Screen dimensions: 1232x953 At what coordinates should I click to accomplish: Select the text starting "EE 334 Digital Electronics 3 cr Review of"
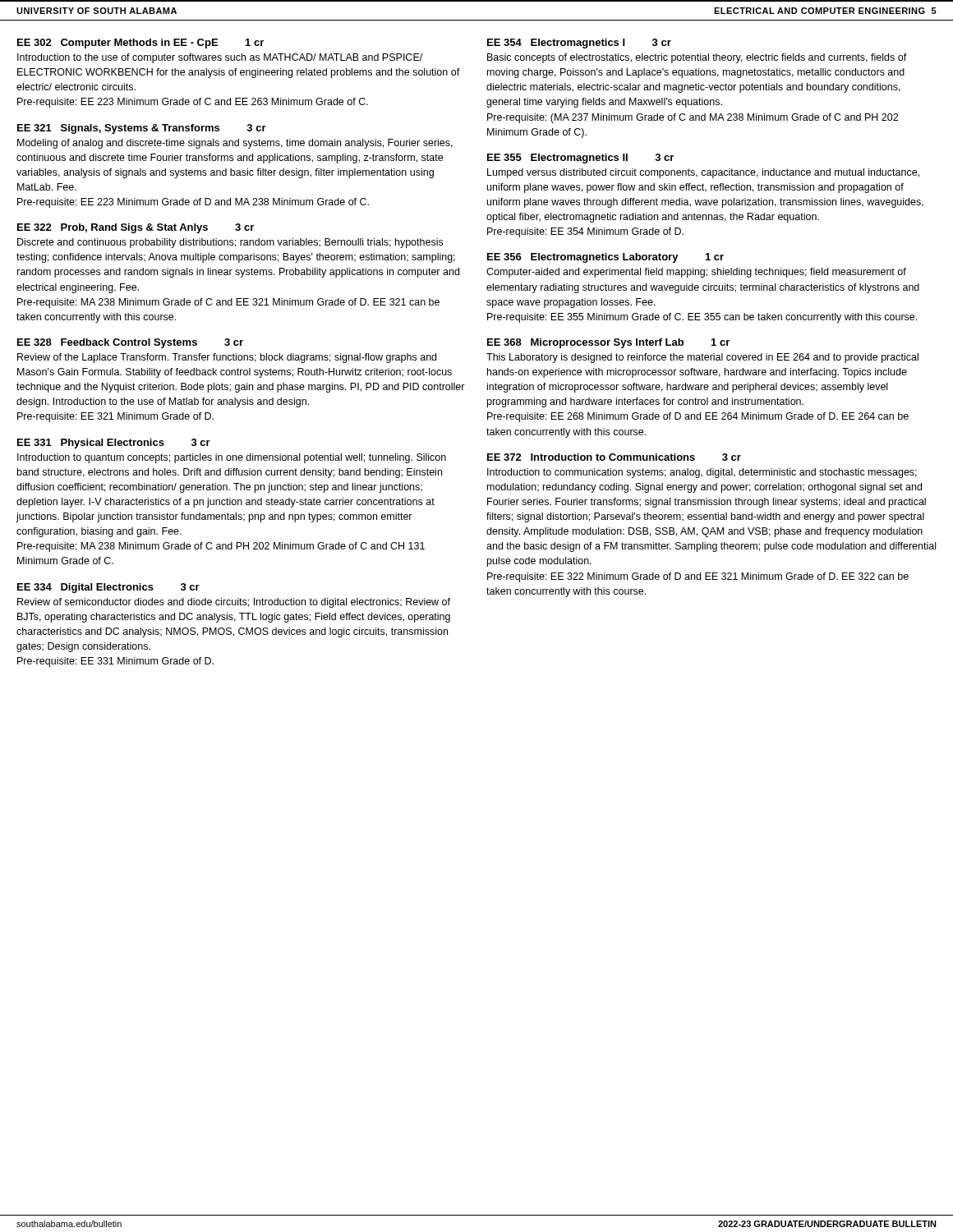tap(242, 625)
